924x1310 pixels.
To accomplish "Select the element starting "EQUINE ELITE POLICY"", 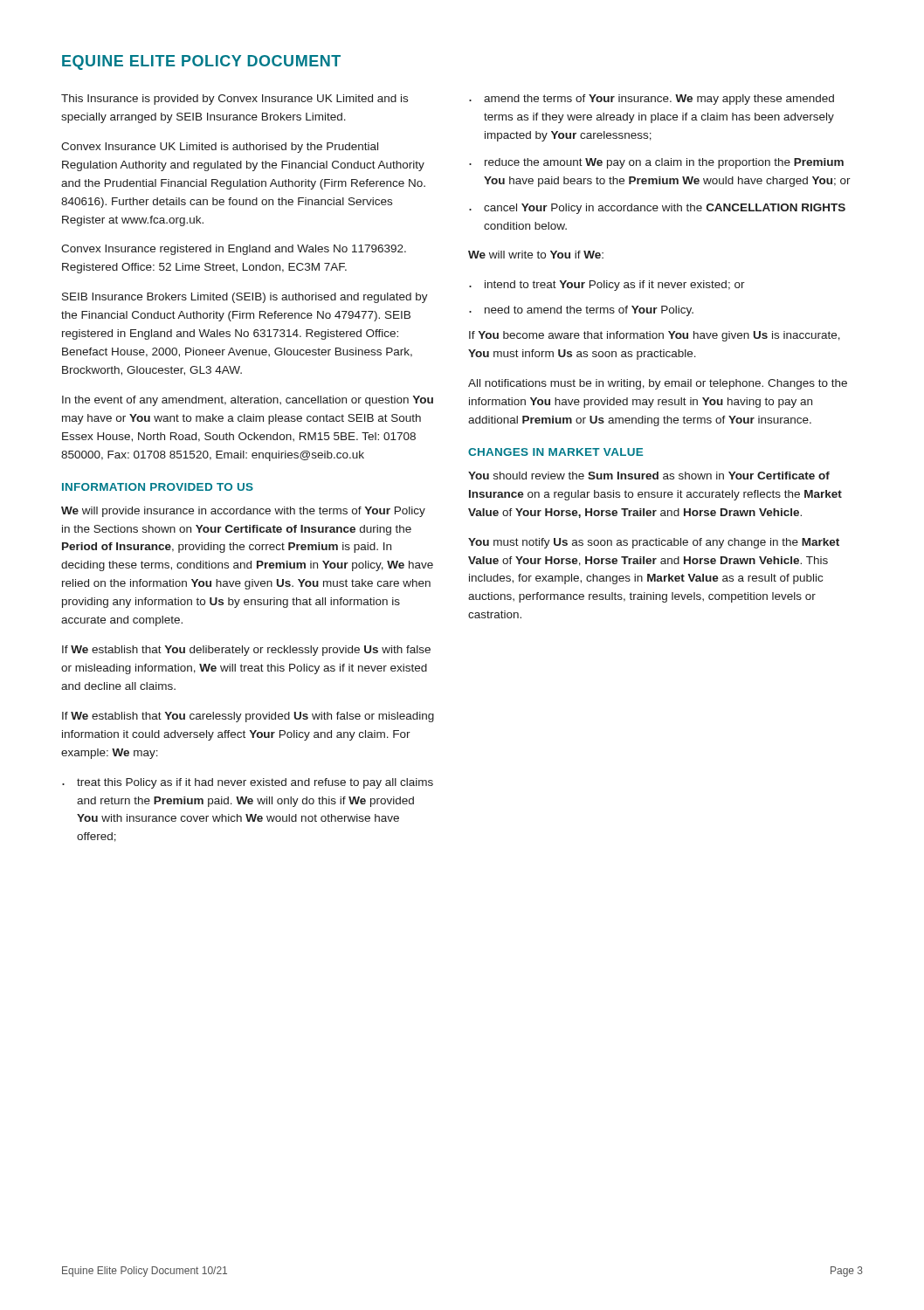I will coord(201,61).
